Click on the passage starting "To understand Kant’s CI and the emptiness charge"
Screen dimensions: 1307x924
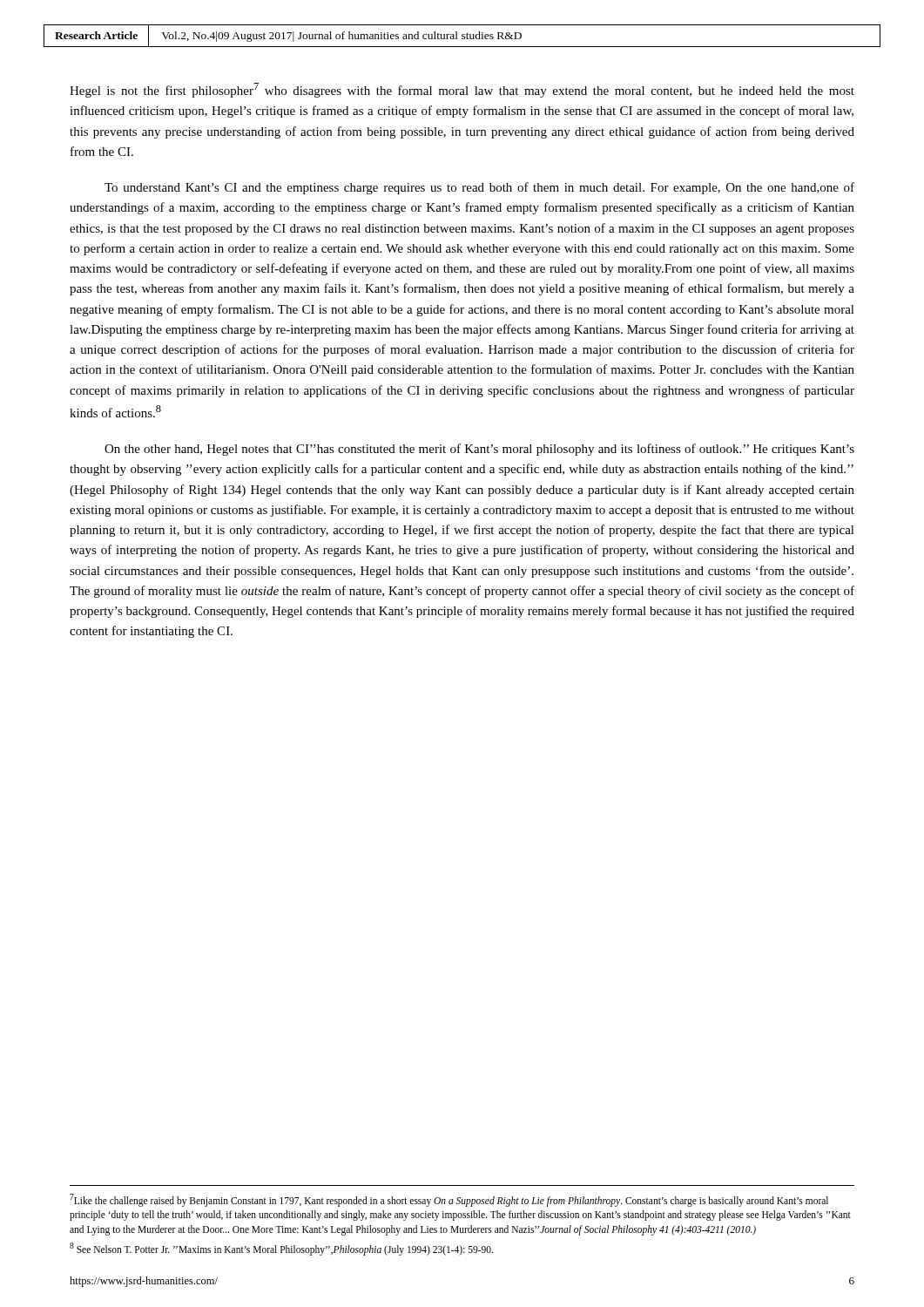coord(462,300)
